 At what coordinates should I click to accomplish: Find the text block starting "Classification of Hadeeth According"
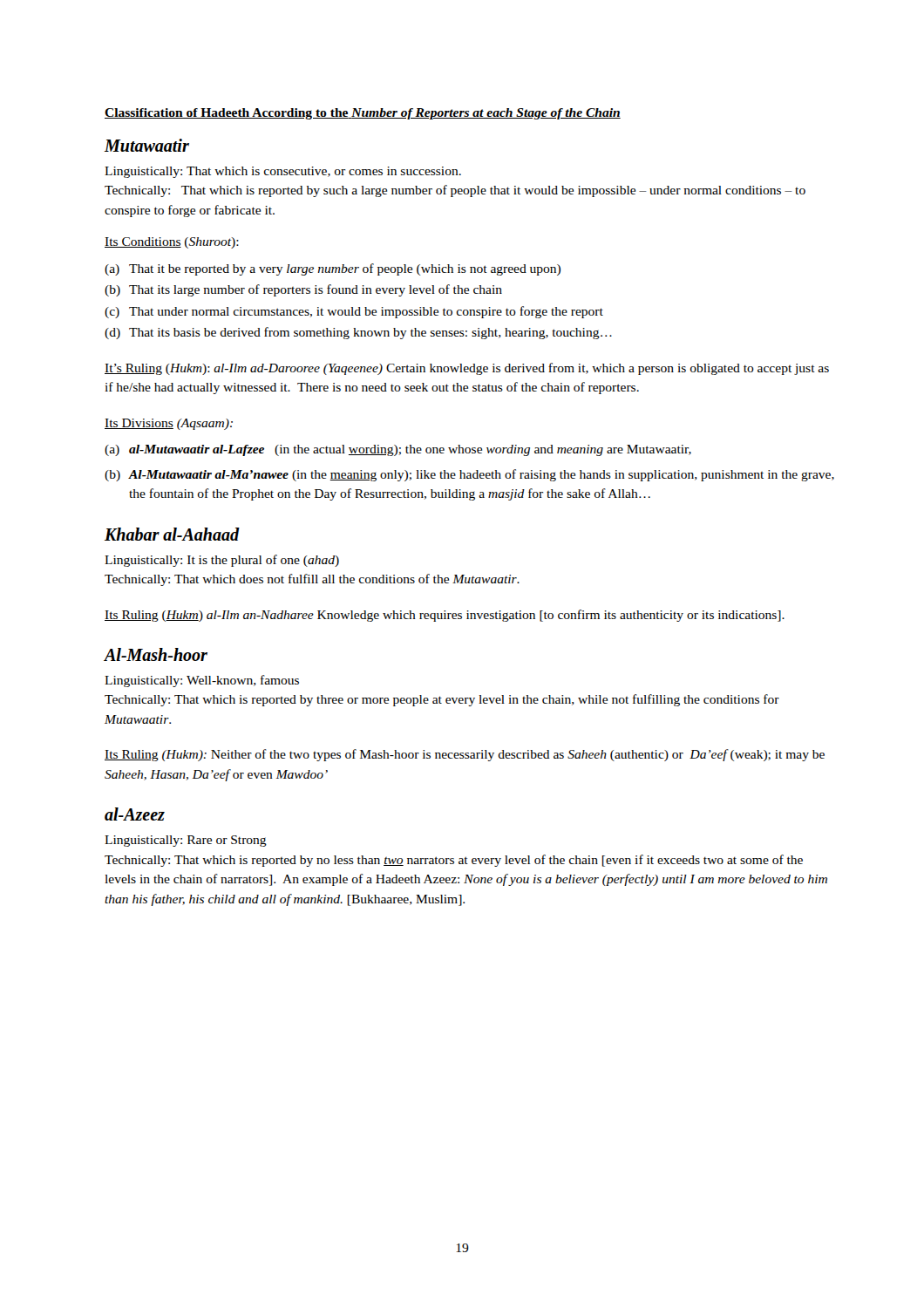[x=471, y=112]
